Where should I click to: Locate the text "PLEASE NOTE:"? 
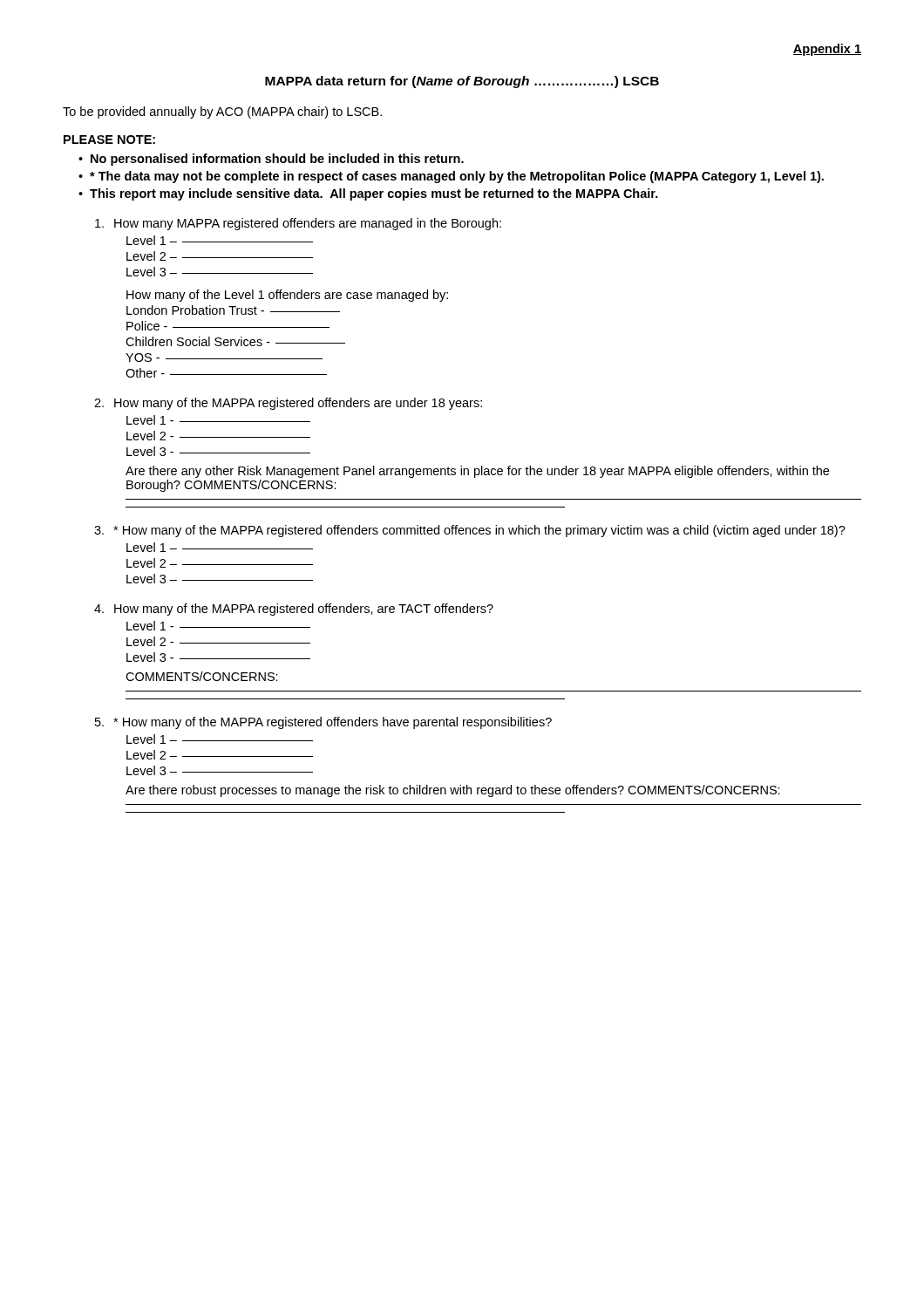click(x=109, y=139)
